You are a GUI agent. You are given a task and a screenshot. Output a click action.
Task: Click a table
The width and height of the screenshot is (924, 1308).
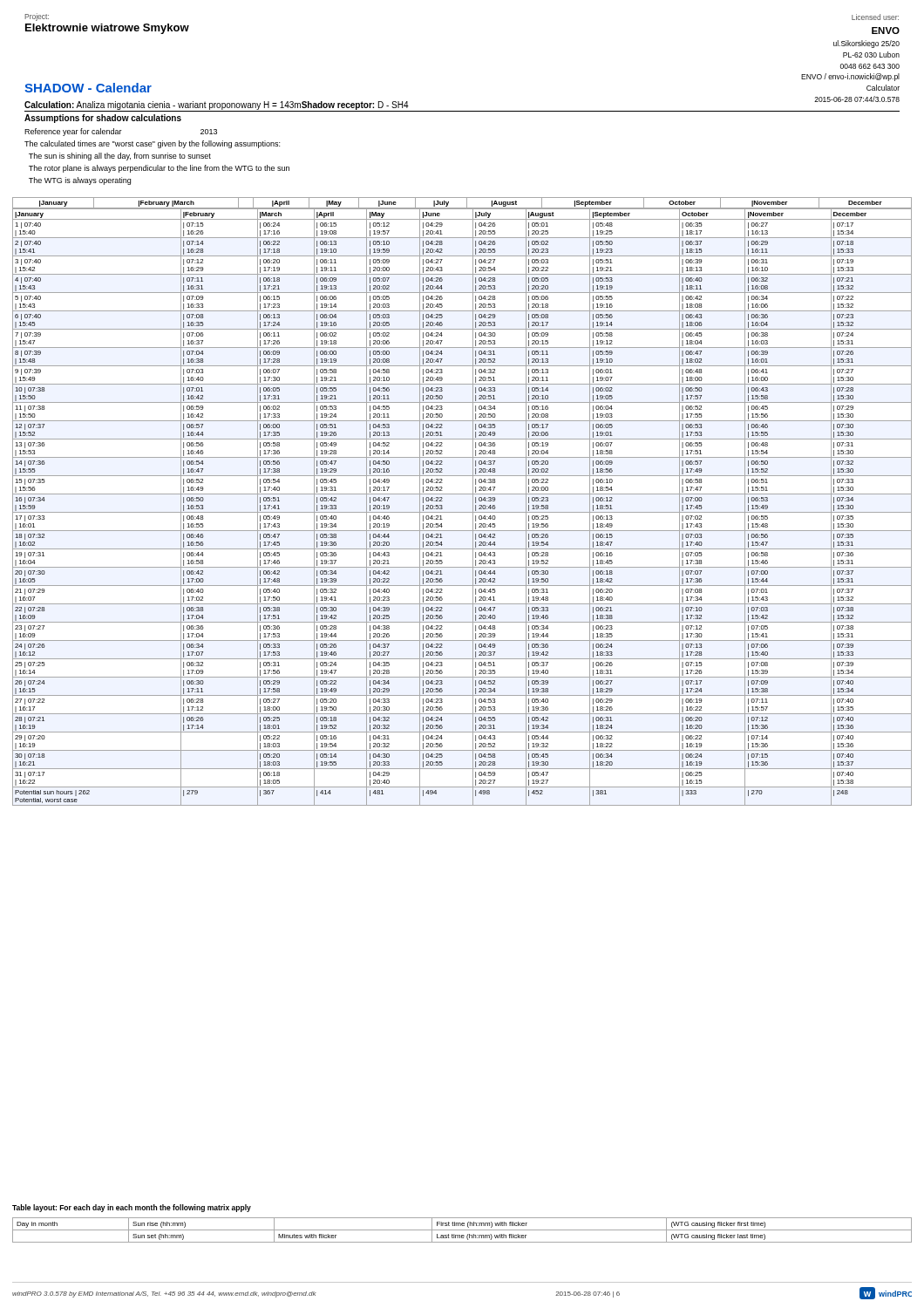point(462,501)
